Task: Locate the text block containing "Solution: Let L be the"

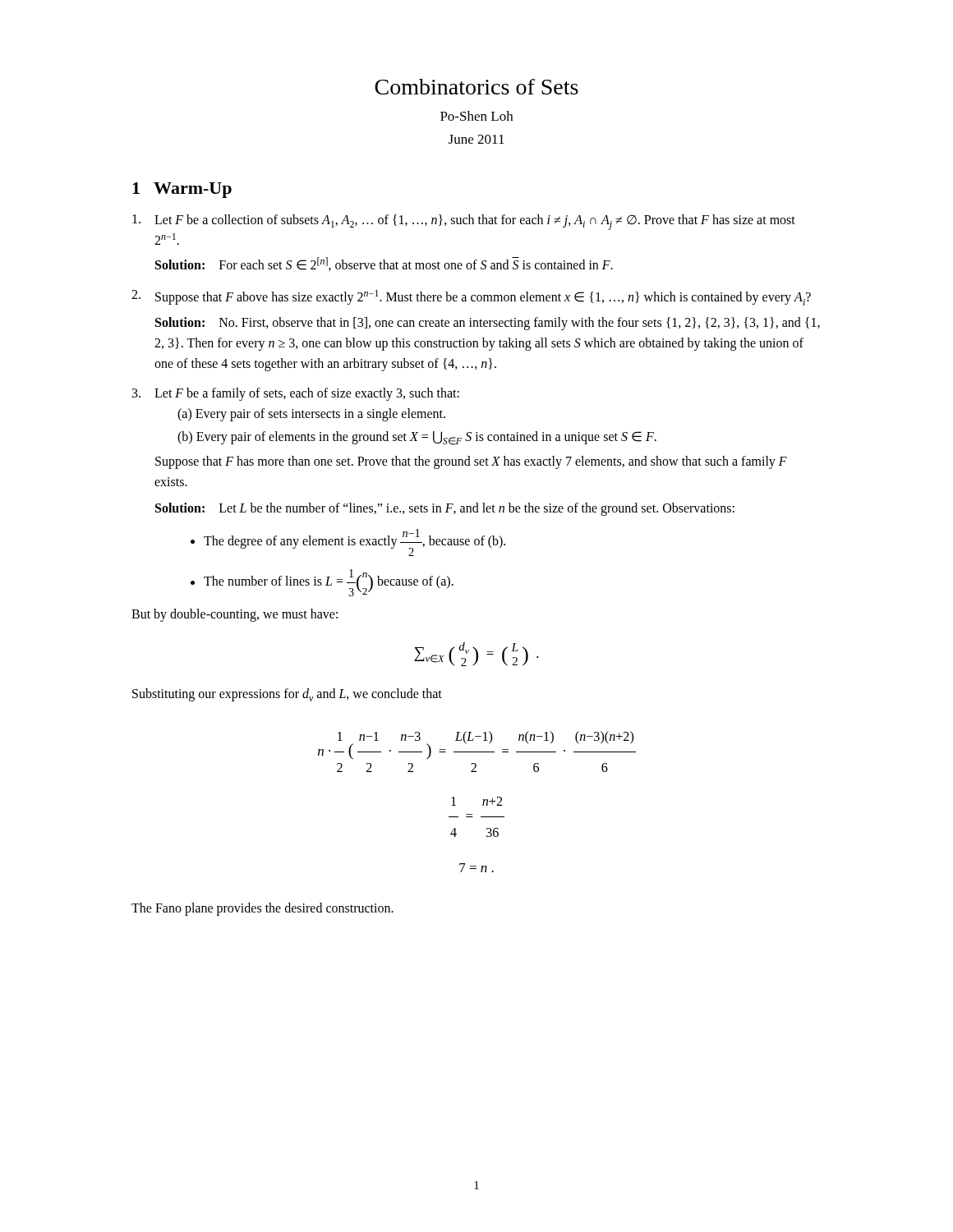Action: tap(445, 508)
